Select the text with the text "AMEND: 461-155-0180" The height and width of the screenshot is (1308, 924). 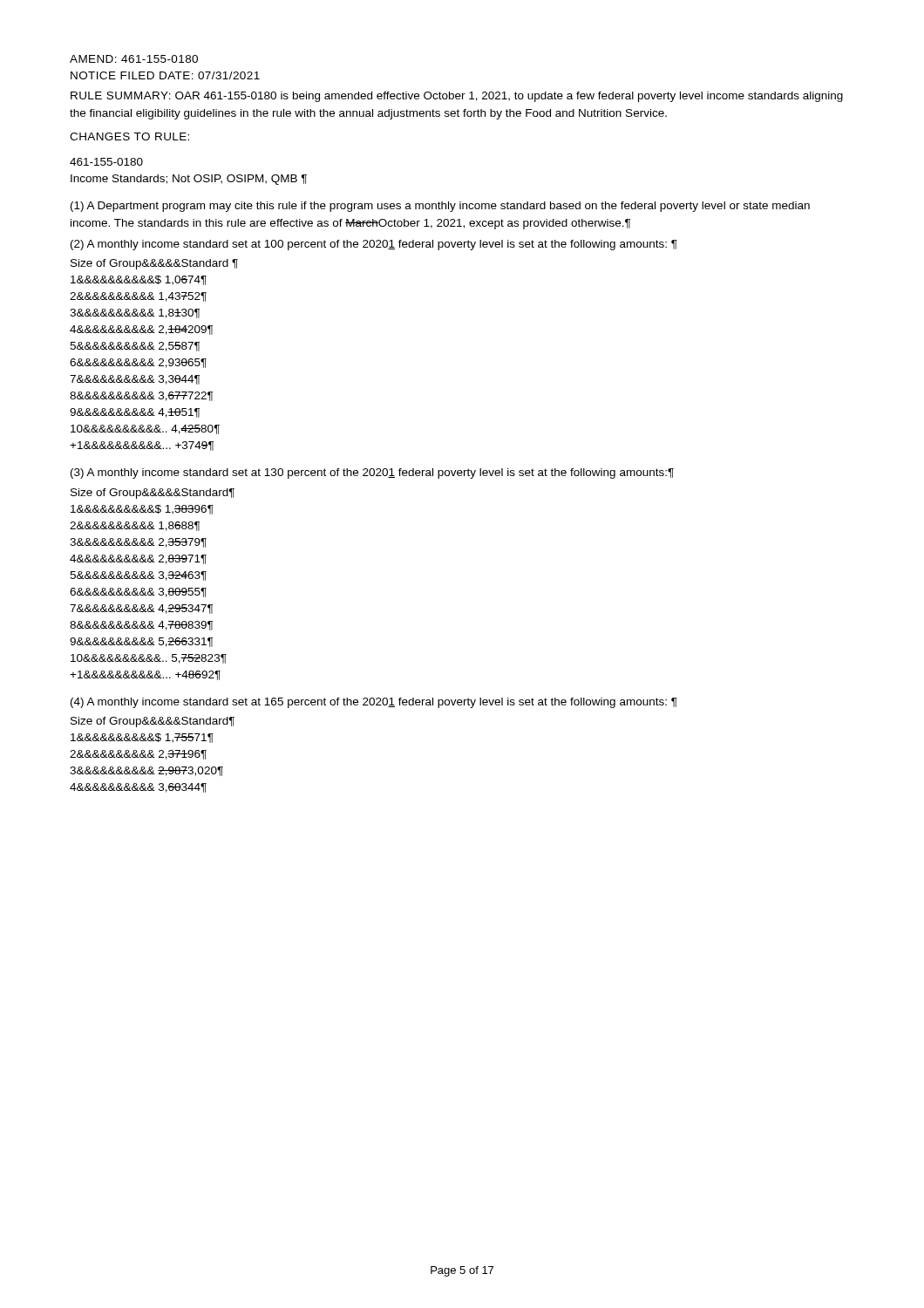click(134, 59)
